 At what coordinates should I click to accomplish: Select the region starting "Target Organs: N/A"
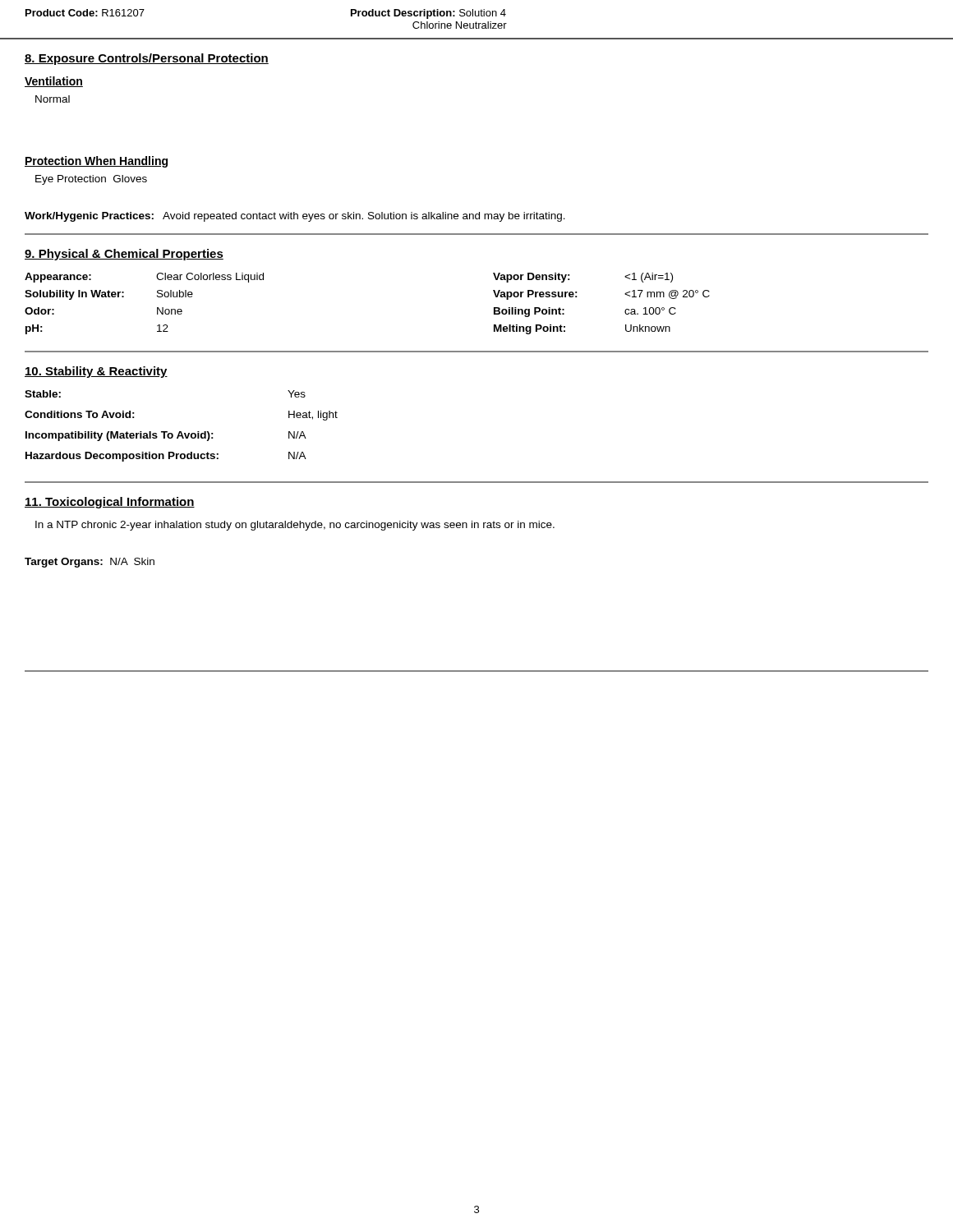pos(90,561)
